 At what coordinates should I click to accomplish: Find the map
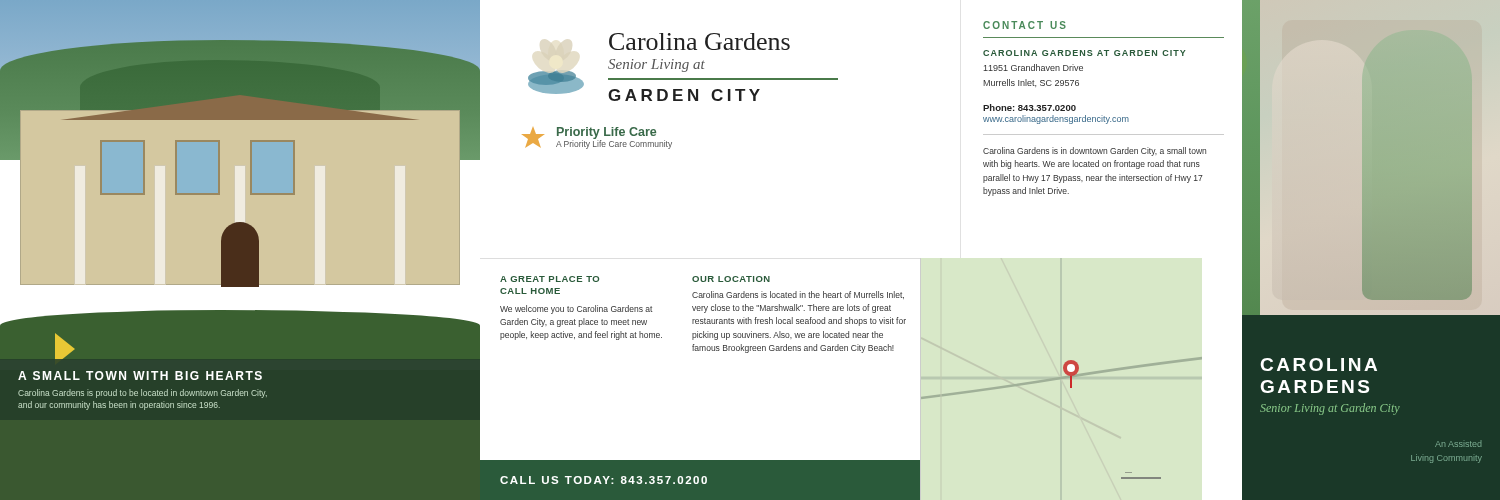coord(1061,379)
